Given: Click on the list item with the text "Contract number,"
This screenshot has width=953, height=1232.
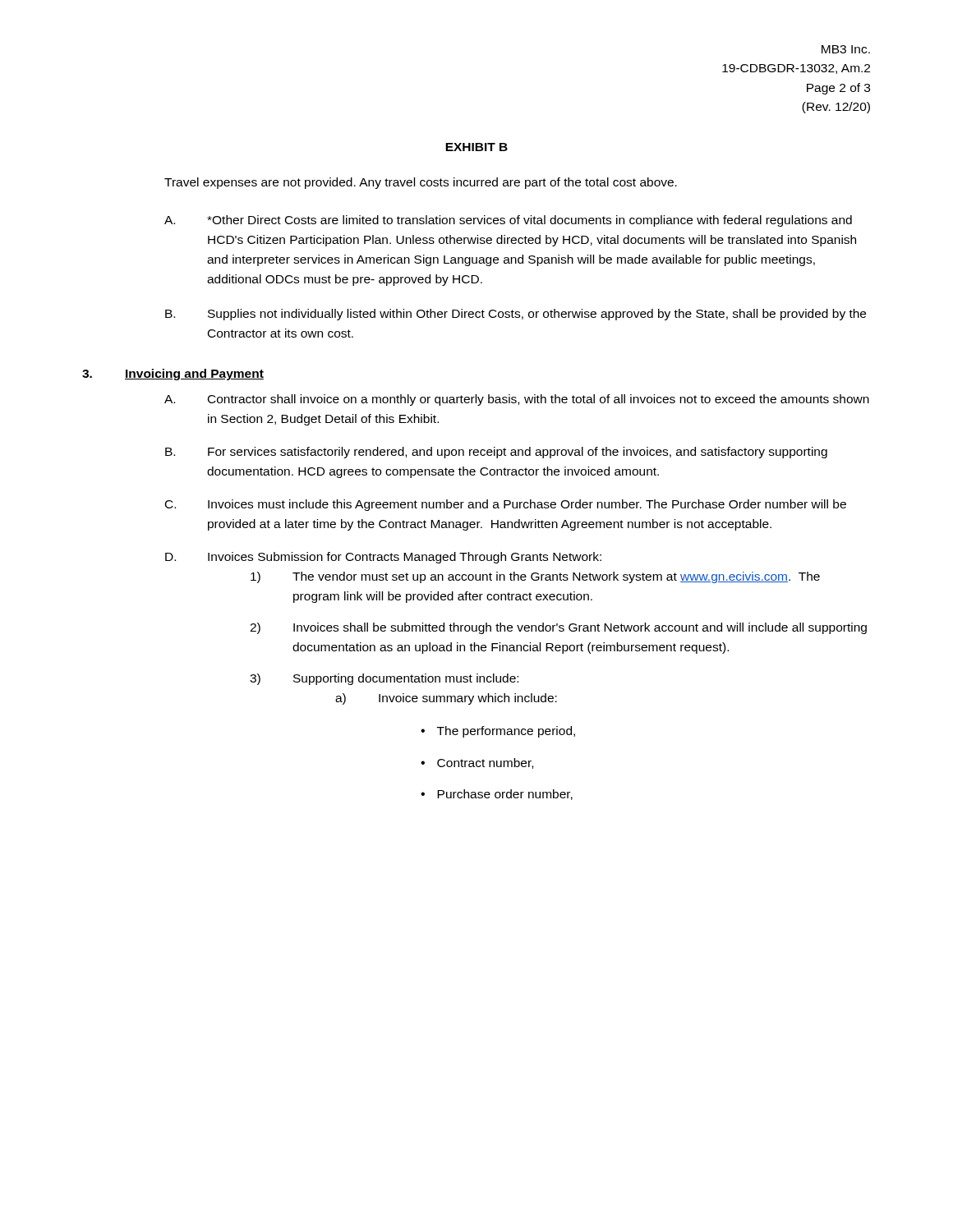Looking at the screenshot, I should pos(486,762).
